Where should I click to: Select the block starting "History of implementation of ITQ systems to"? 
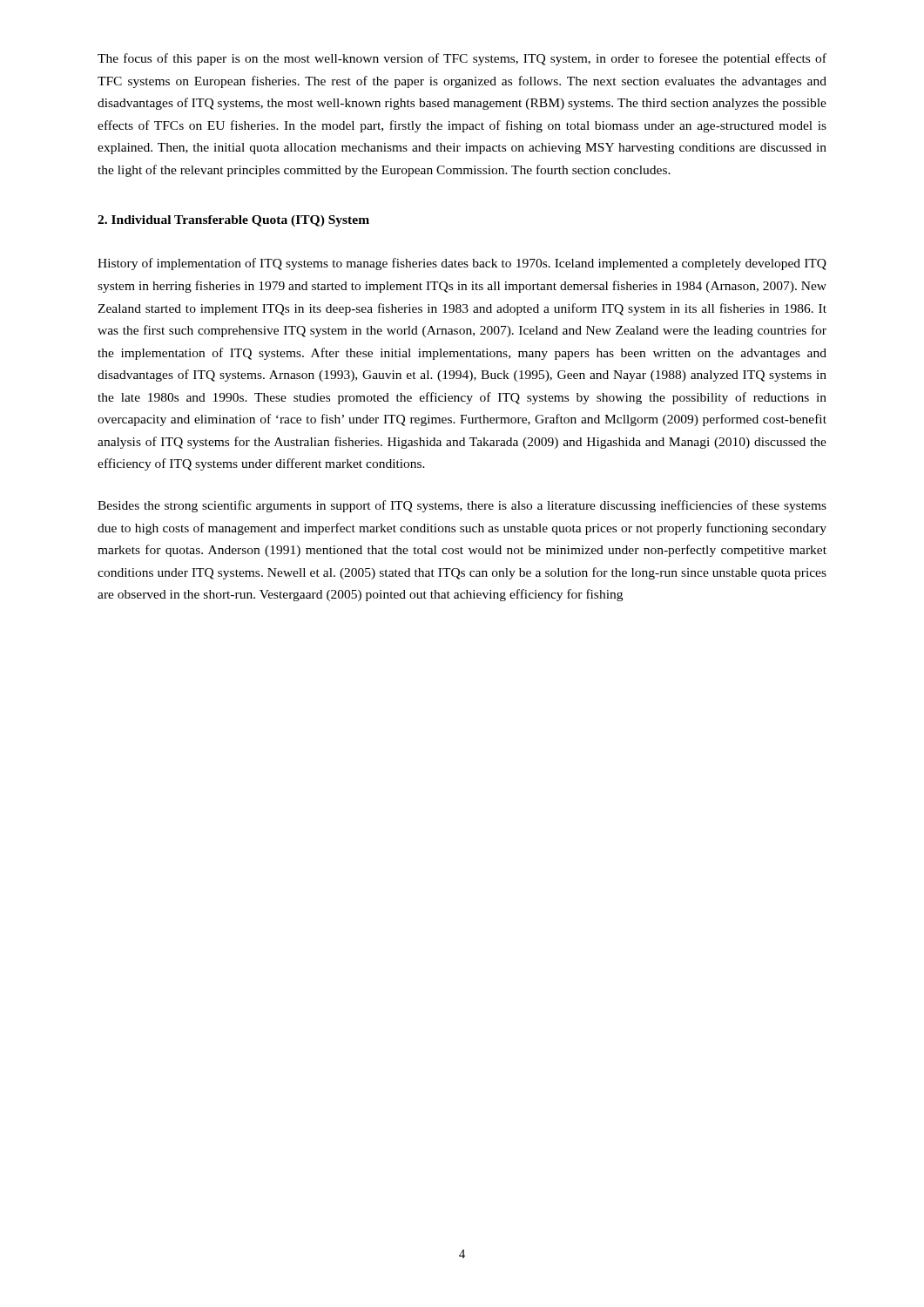pyautogui.click(x=462, y=363)
